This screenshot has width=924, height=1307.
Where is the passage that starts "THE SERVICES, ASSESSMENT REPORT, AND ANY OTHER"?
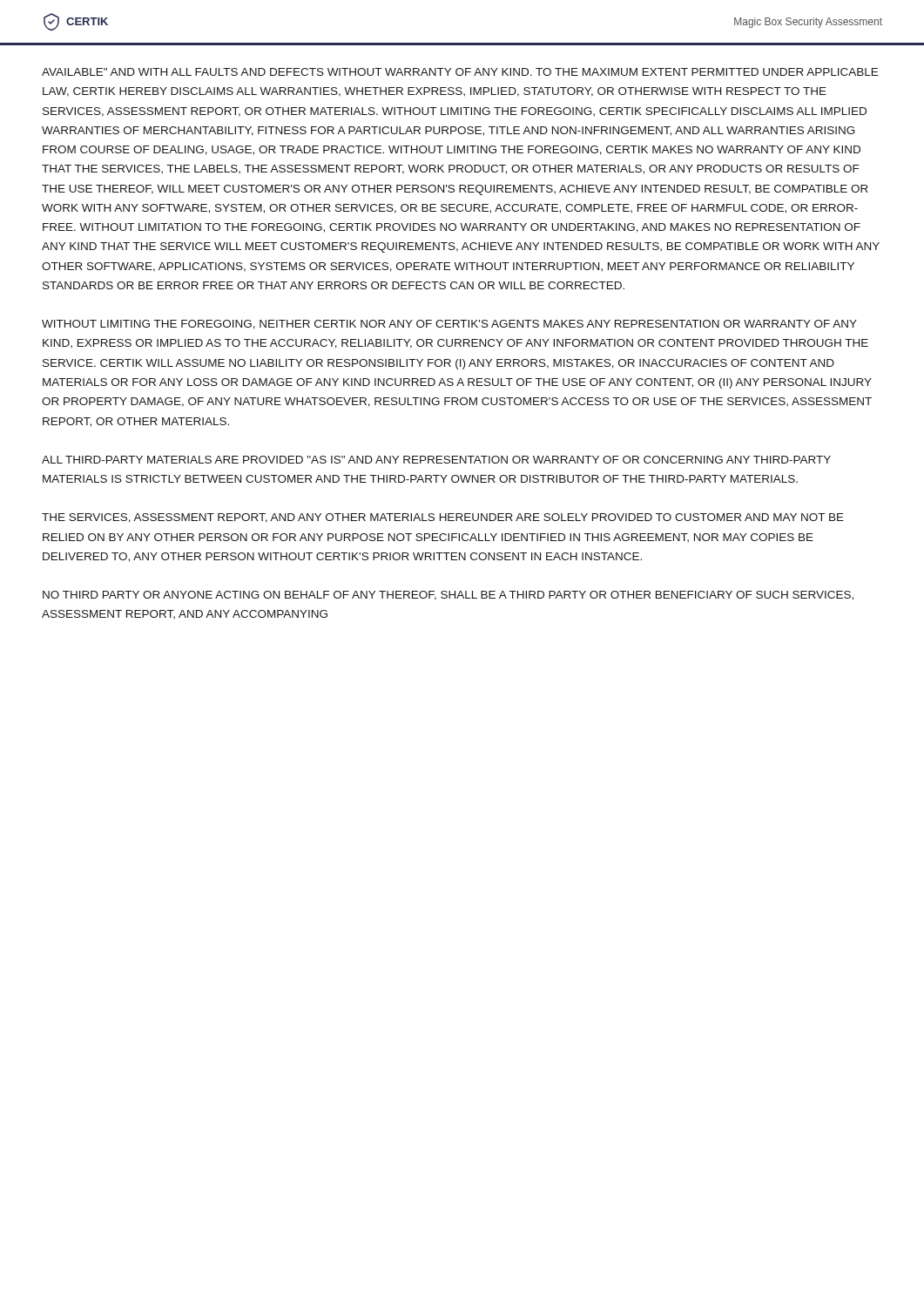(x=443, y=537)
